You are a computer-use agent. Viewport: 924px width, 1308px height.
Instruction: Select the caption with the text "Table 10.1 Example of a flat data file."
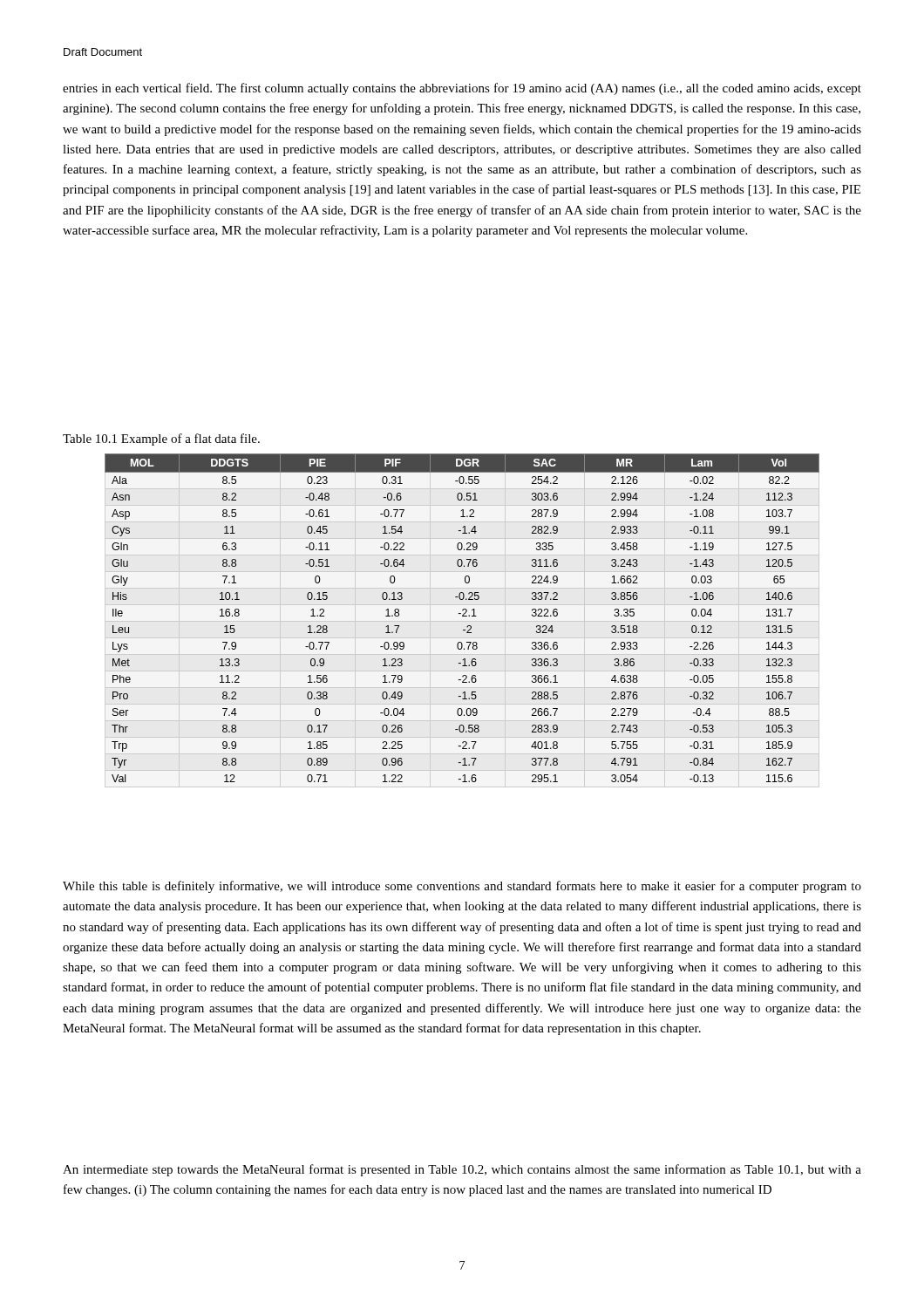pyautogui.click(x=162, y=439)
